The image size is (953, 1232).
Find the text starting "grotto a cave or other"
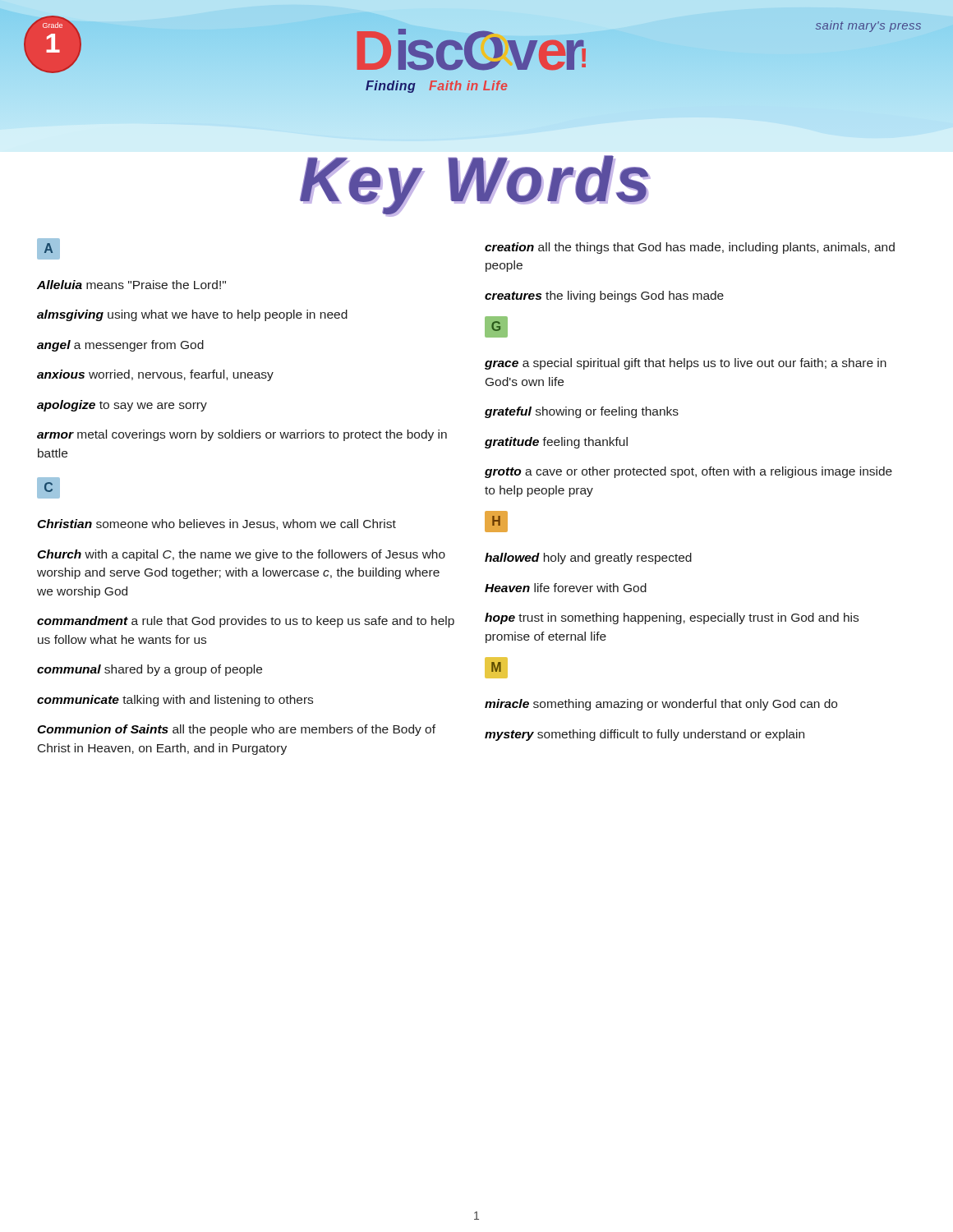coord(689,481)
